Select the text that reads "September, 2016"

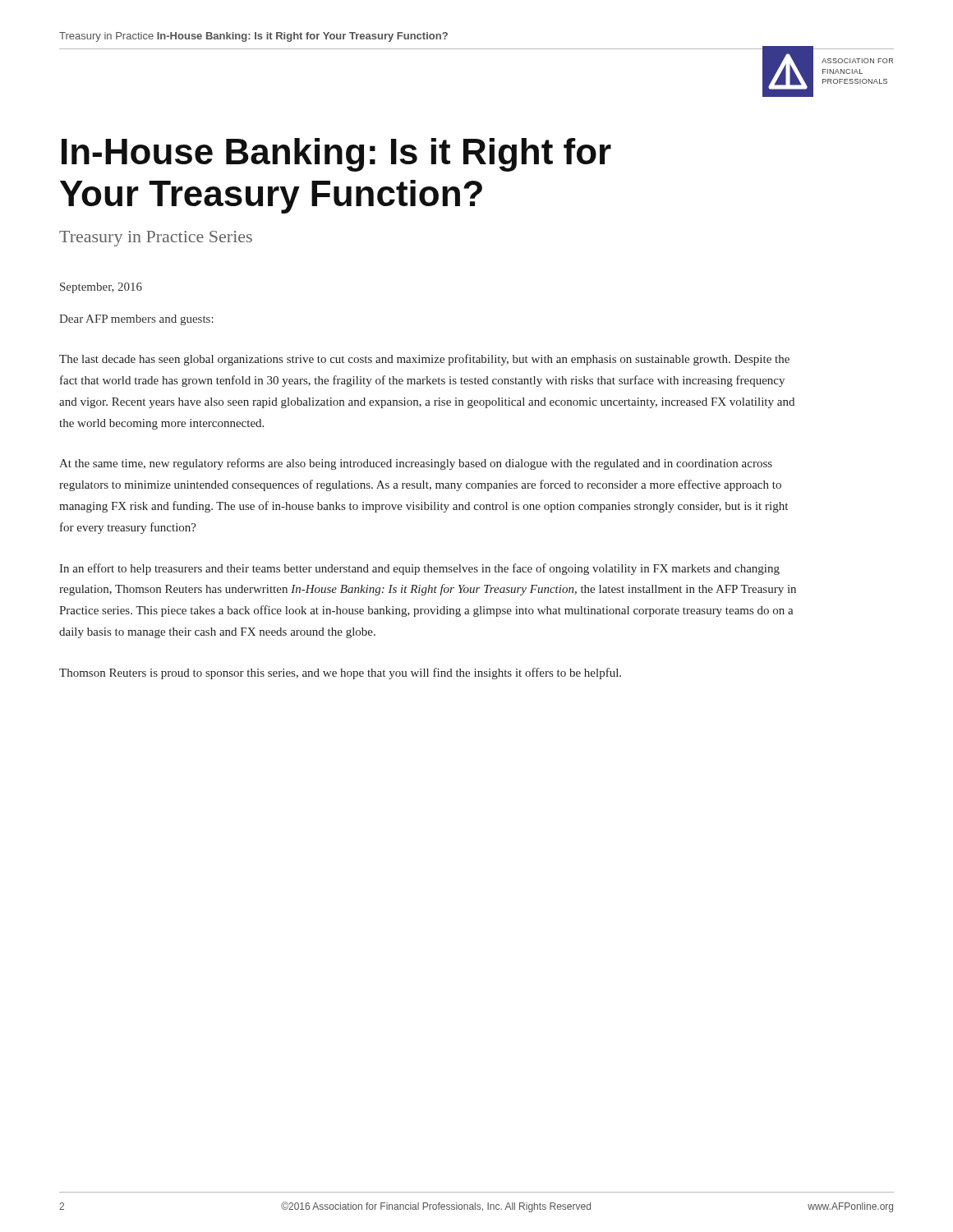click(101, 287)
